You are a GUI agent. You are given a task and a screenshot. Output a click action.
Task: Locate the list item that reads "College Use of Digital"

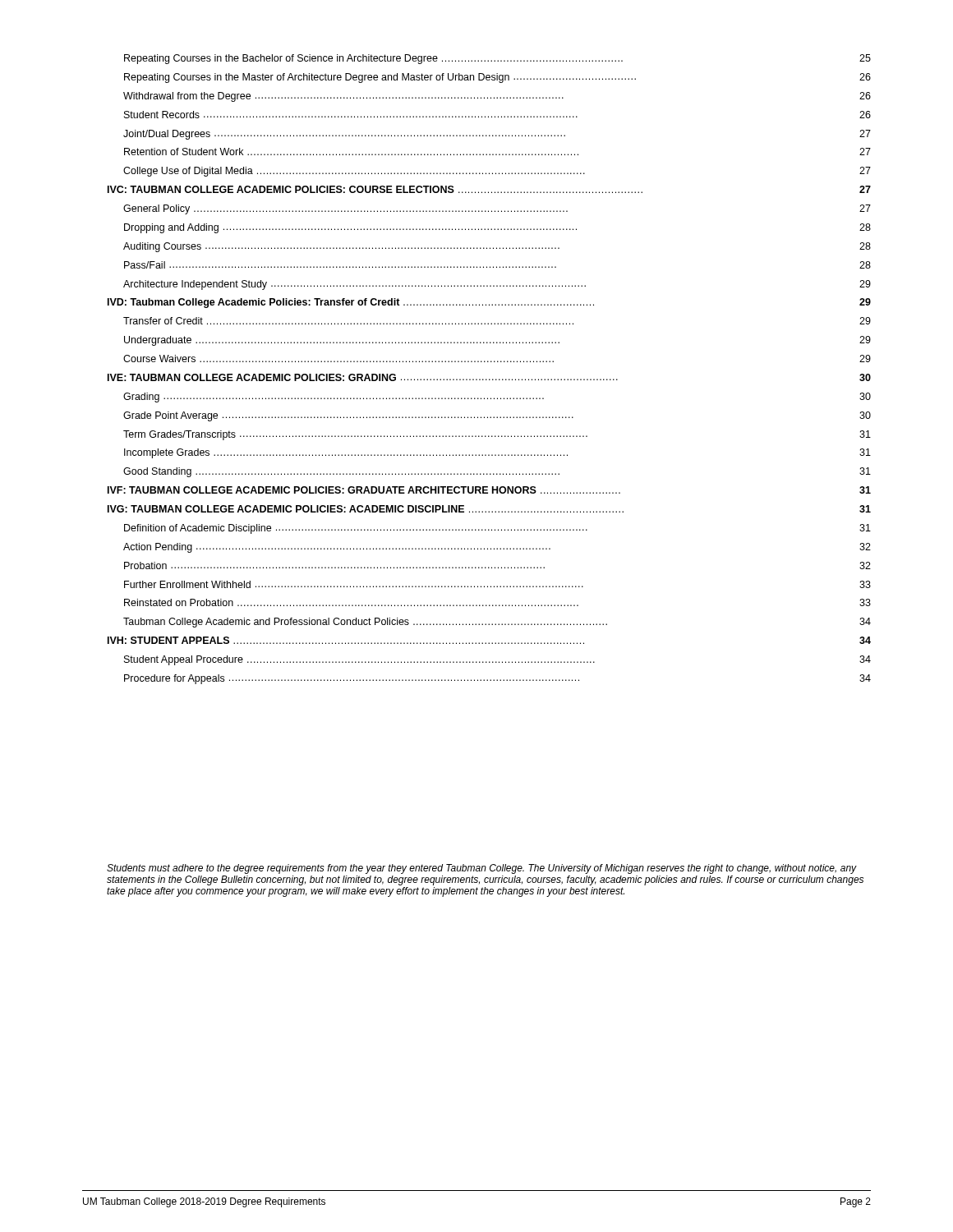[x=489, y=171]
